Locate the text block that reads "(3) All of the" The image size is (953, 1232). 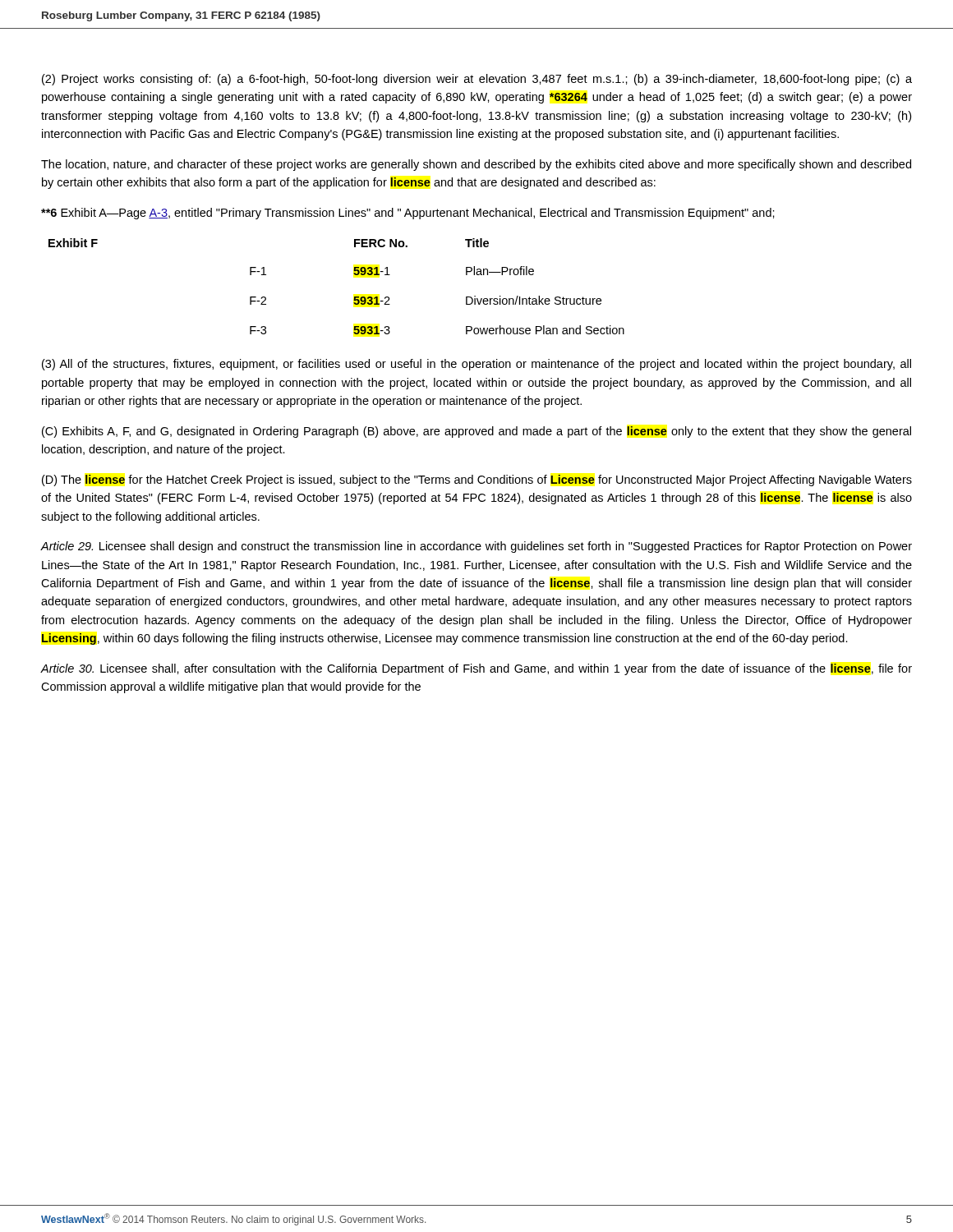coord(476,383)
